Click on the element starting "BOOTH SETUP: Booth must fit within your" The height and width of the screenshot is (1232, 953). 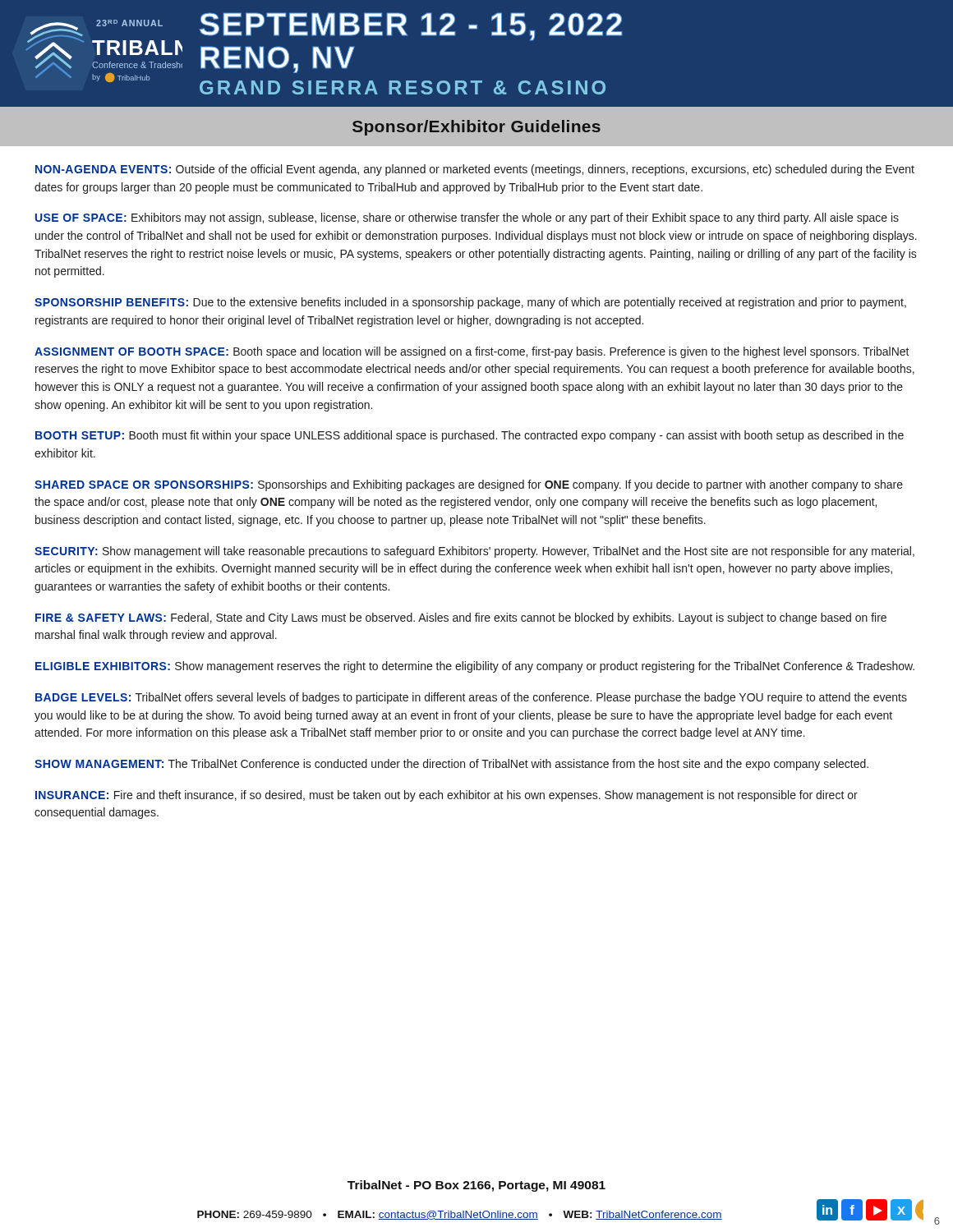coord(469,444)
